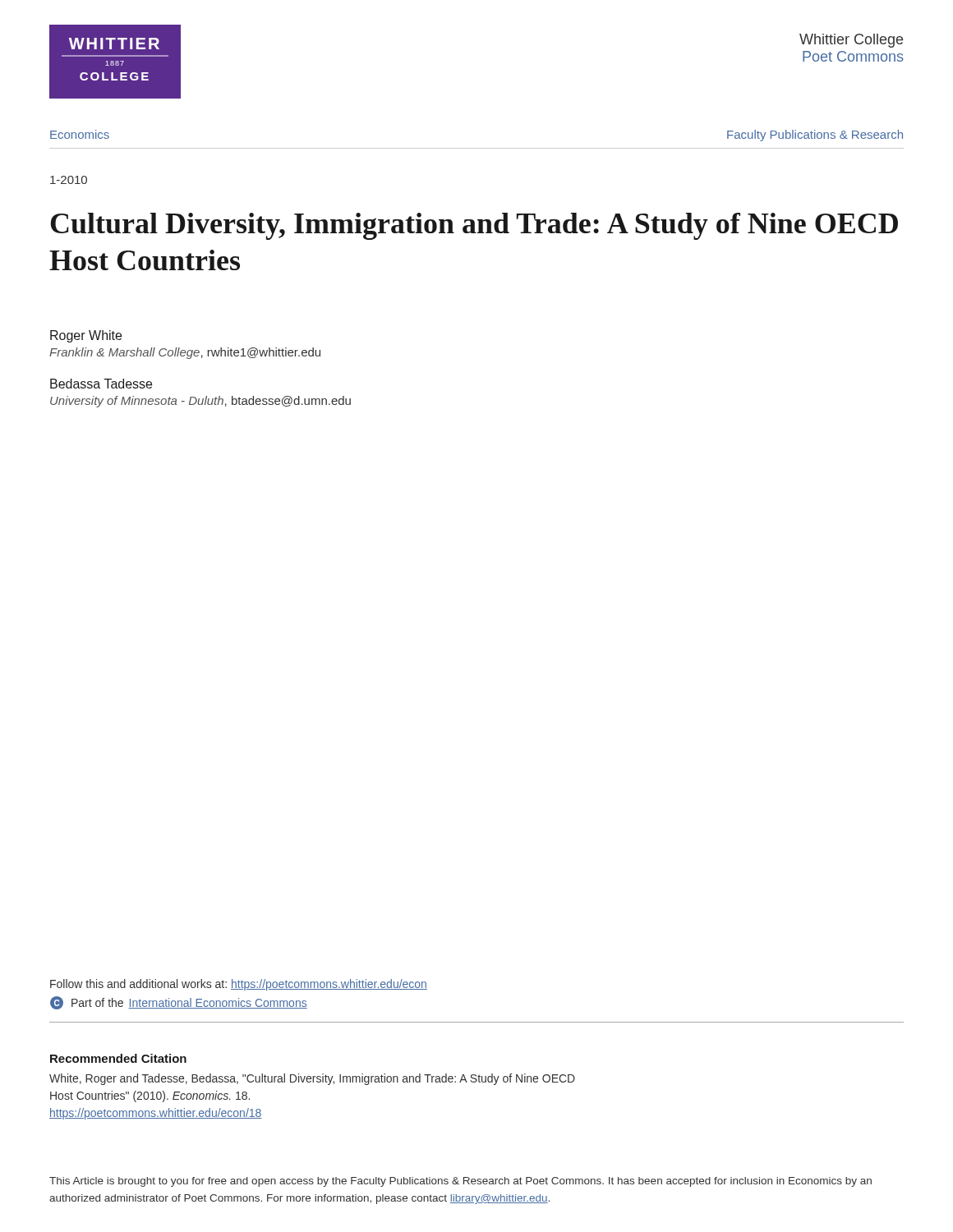This screenshot has width=953, height=1232.
Task: Click on the title with the text "Cultural Diversity, Immigration and Trade: A Study of"
Action: tap(476, 242)
